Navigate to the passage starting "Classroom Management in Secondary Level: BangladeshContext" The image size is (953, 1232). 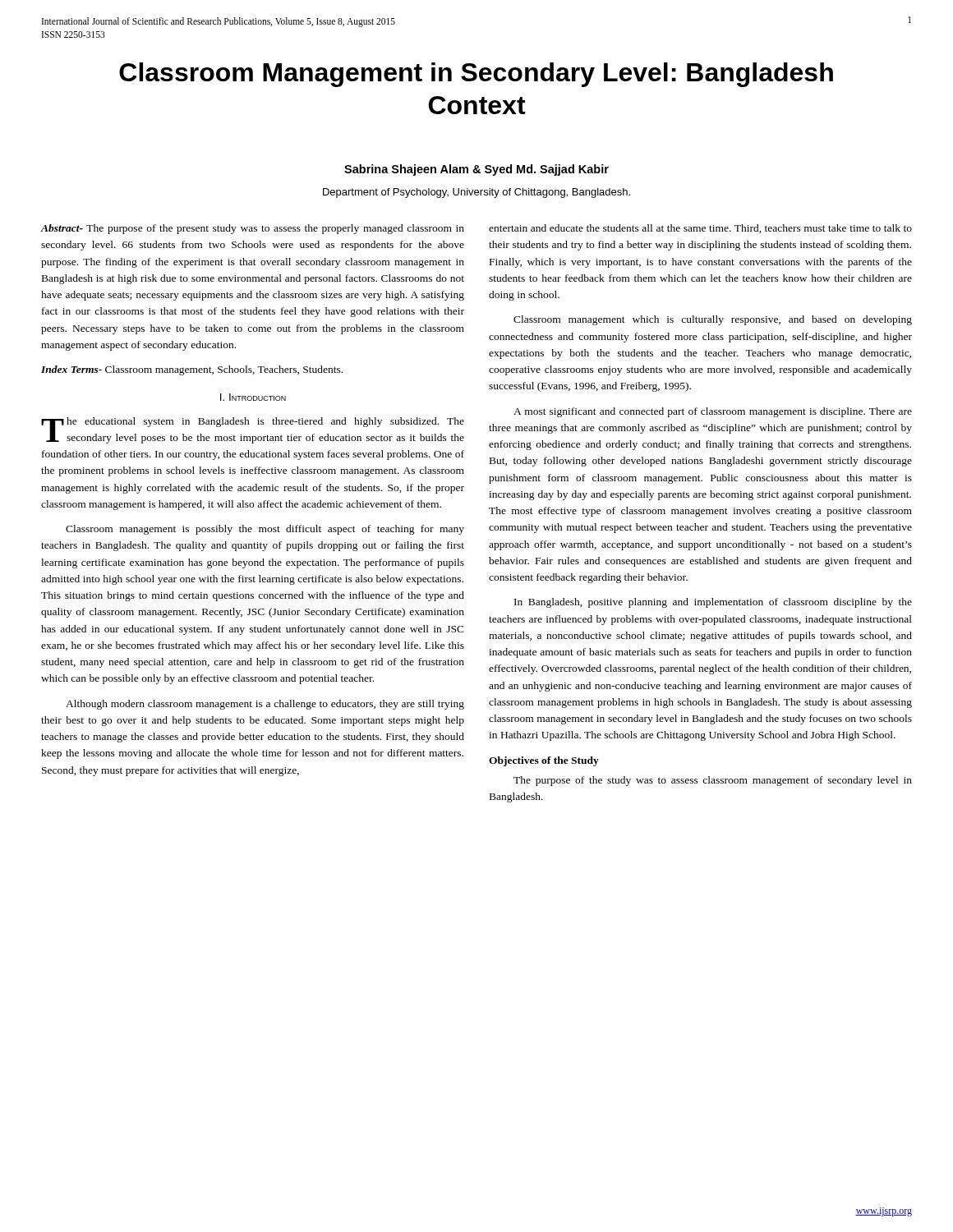pyautogui.click(x=476, y=89)
